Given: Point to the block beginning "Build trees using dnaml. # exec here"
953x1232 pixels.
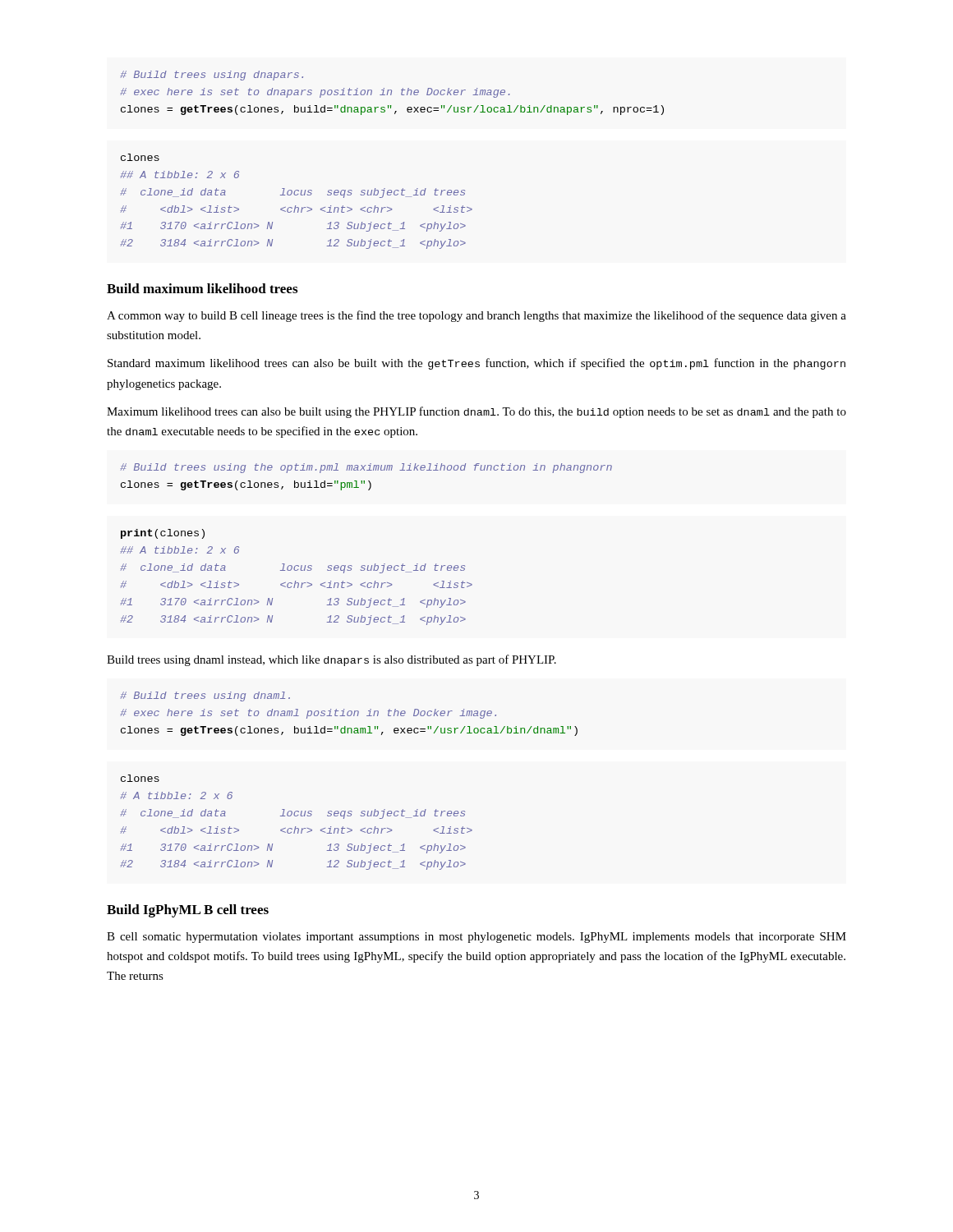Looking at the screenshot, I should point(476,714).
